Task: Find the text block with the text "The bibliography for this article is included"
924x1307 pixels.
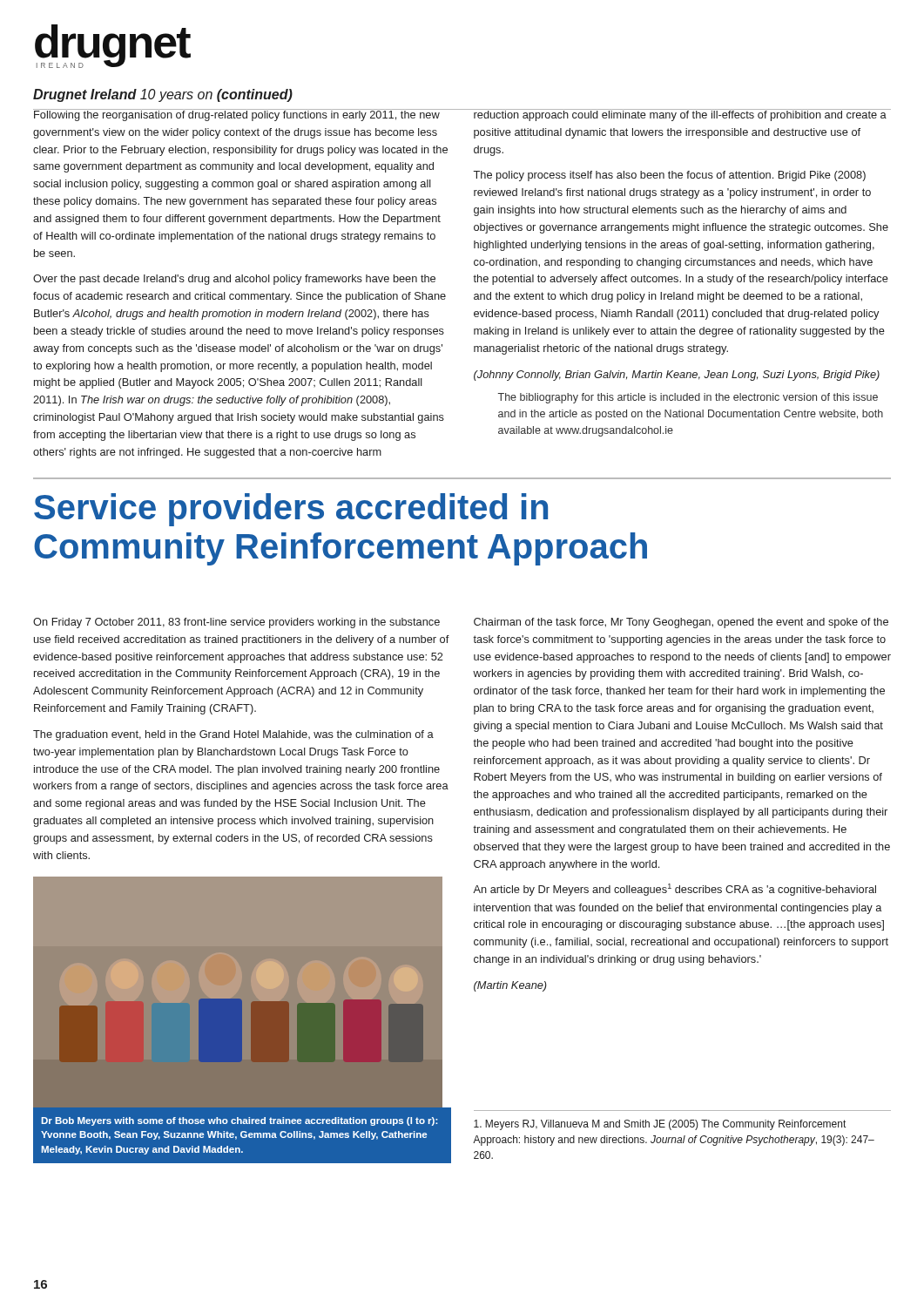Action: [x=690, y=414]
